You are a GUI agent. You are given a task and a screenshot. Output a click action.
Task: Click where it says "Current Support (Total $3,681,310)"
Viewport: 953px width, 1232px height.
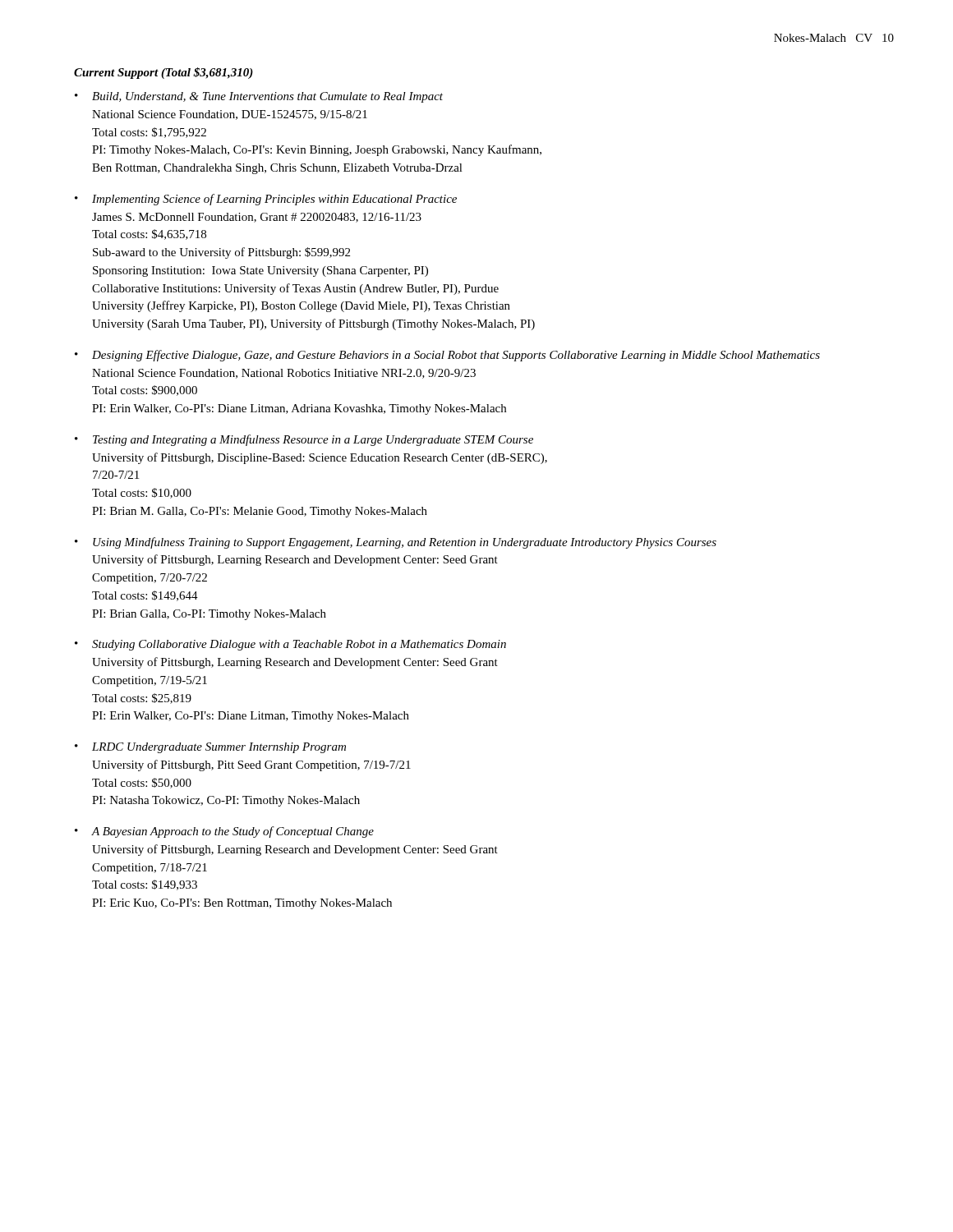pyautogui.click(x=164, y=72)
